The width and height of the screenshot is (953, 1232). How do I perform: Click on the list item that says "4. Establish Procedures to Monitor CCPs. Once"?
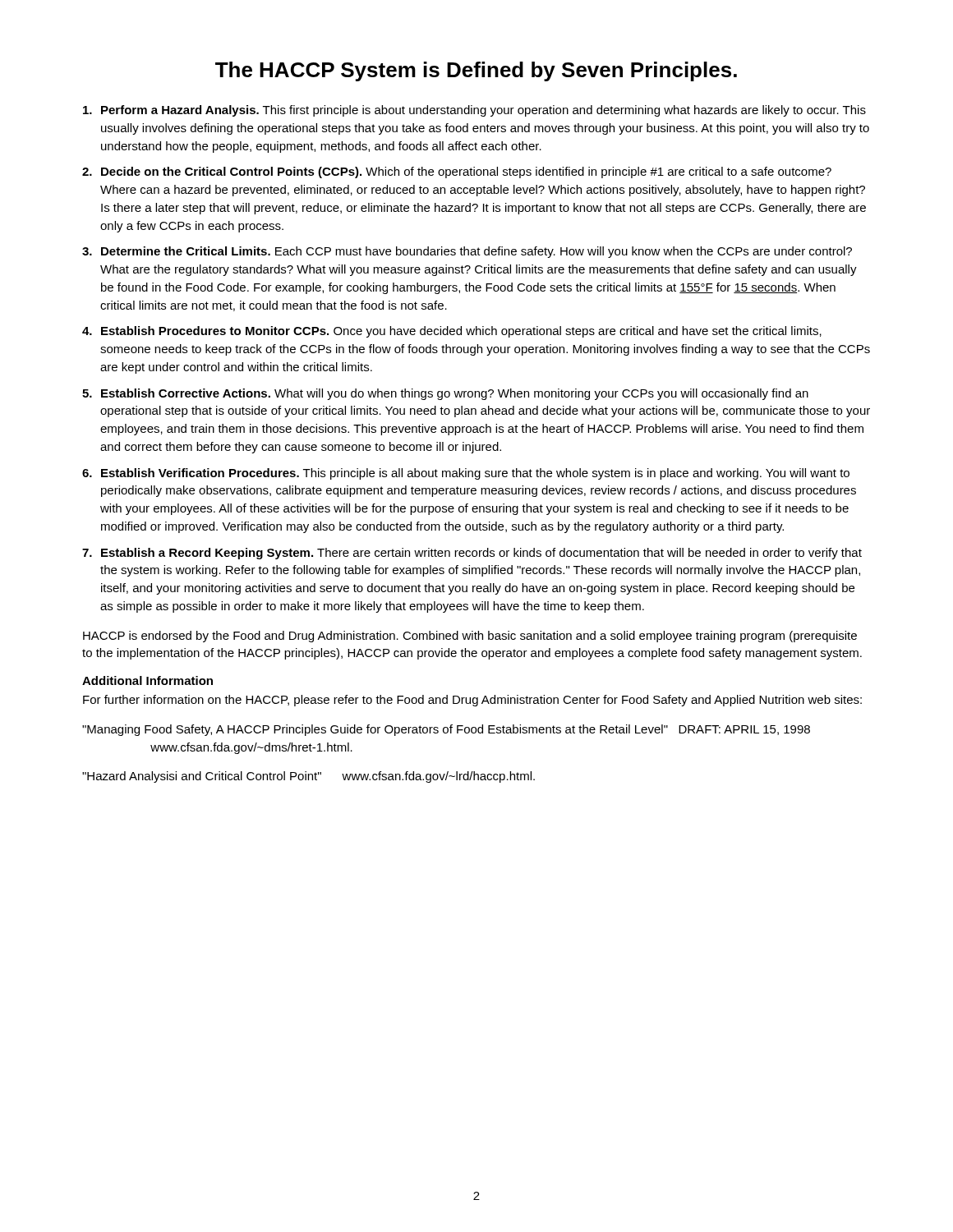pyautogui.click(x=476, y=349)
